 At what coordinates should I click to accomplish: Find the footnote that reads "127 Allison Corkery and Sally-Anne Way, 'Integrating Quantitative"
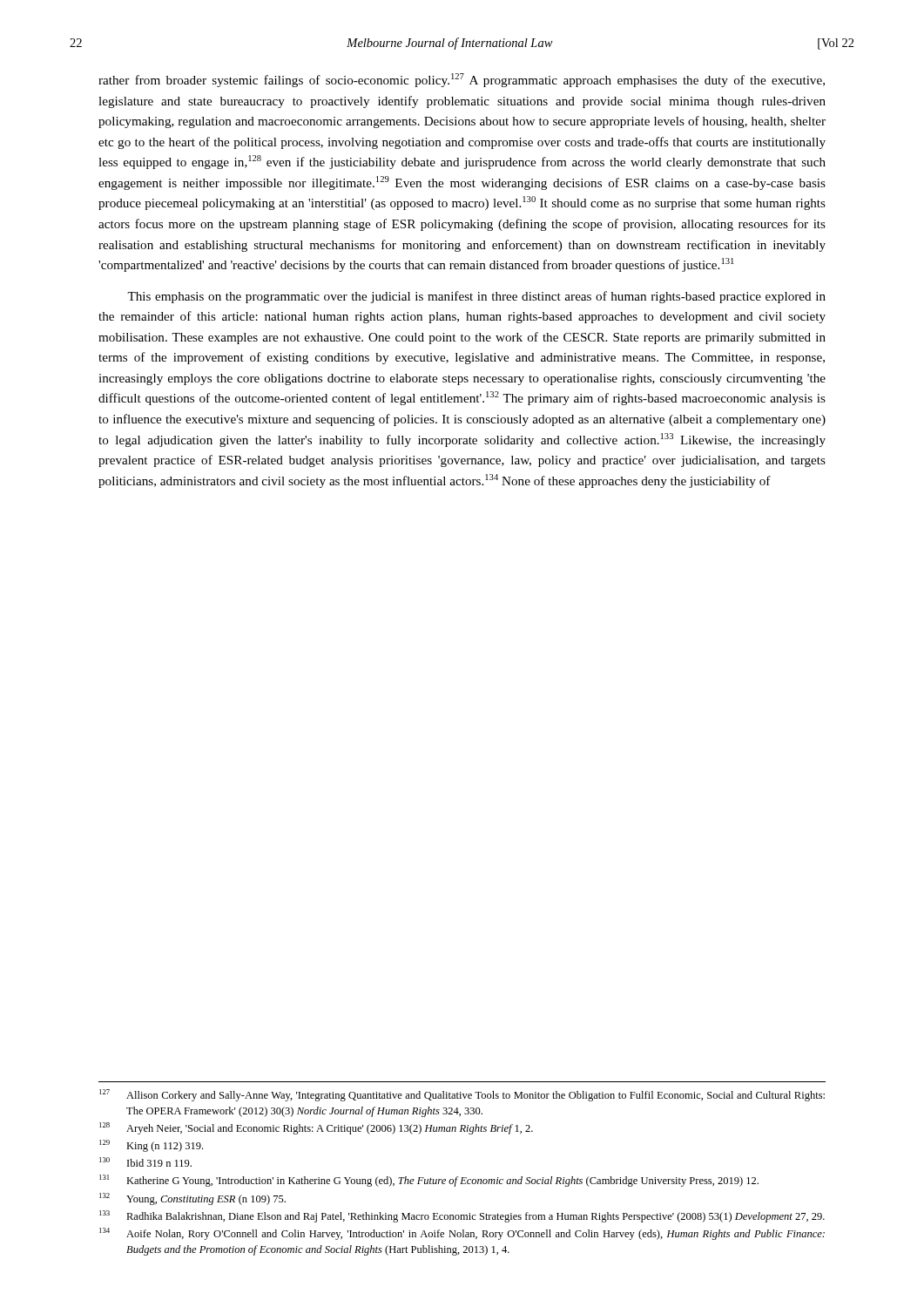462,1103
